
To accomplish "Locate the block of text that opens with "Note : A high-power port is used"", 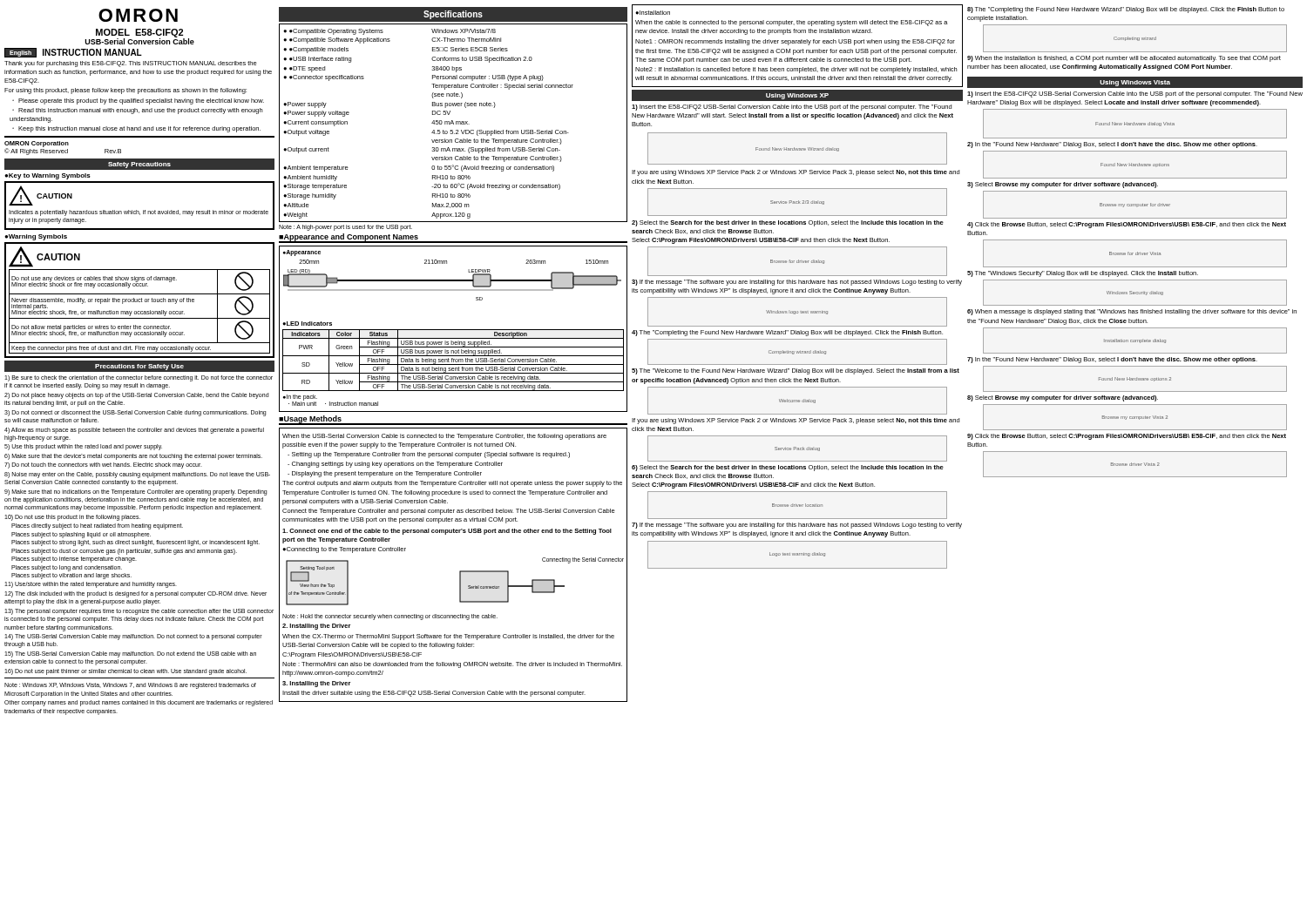I will (x=346, y=227).
